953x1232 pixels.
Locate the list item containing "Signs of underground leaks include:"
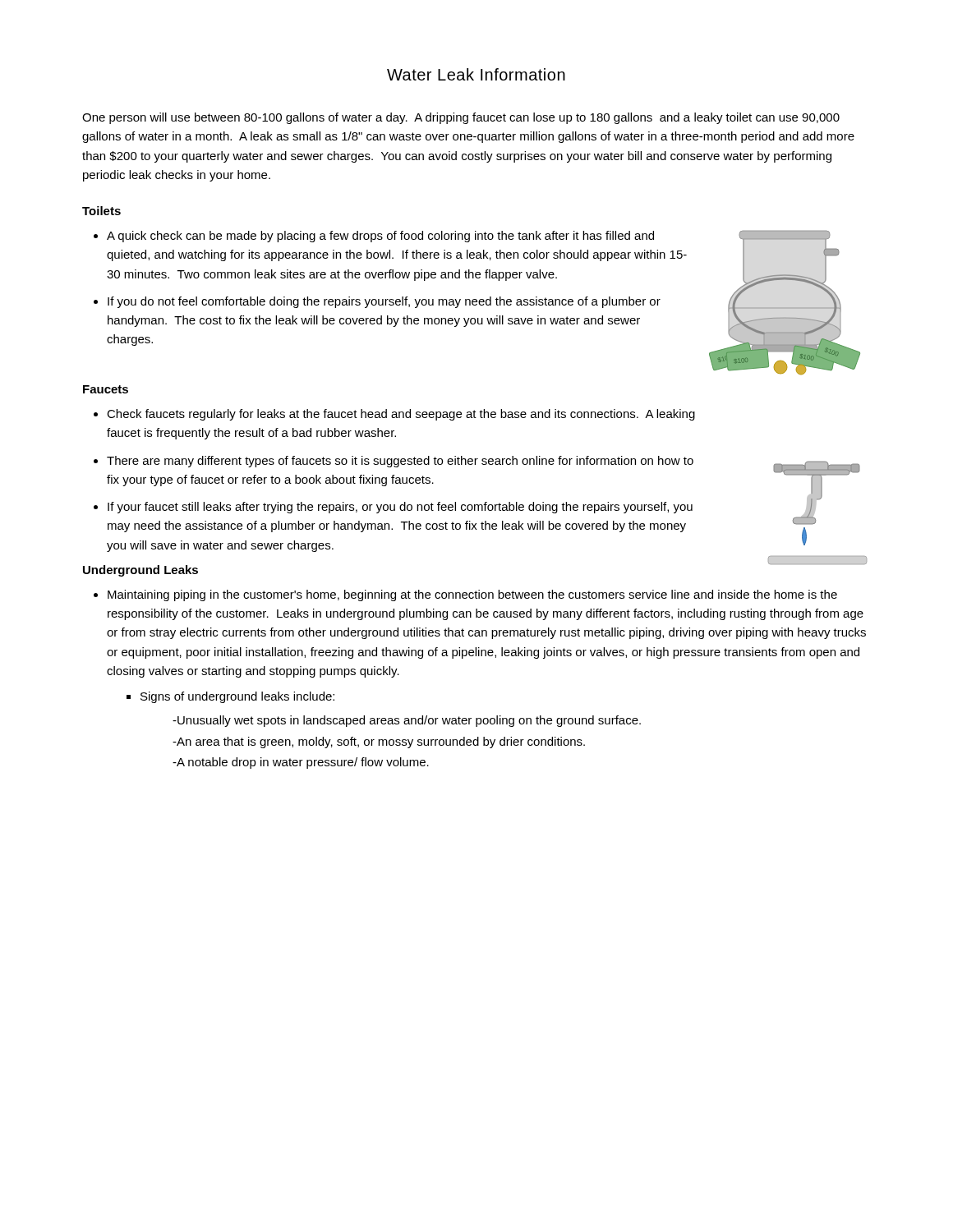pos(238,696)
